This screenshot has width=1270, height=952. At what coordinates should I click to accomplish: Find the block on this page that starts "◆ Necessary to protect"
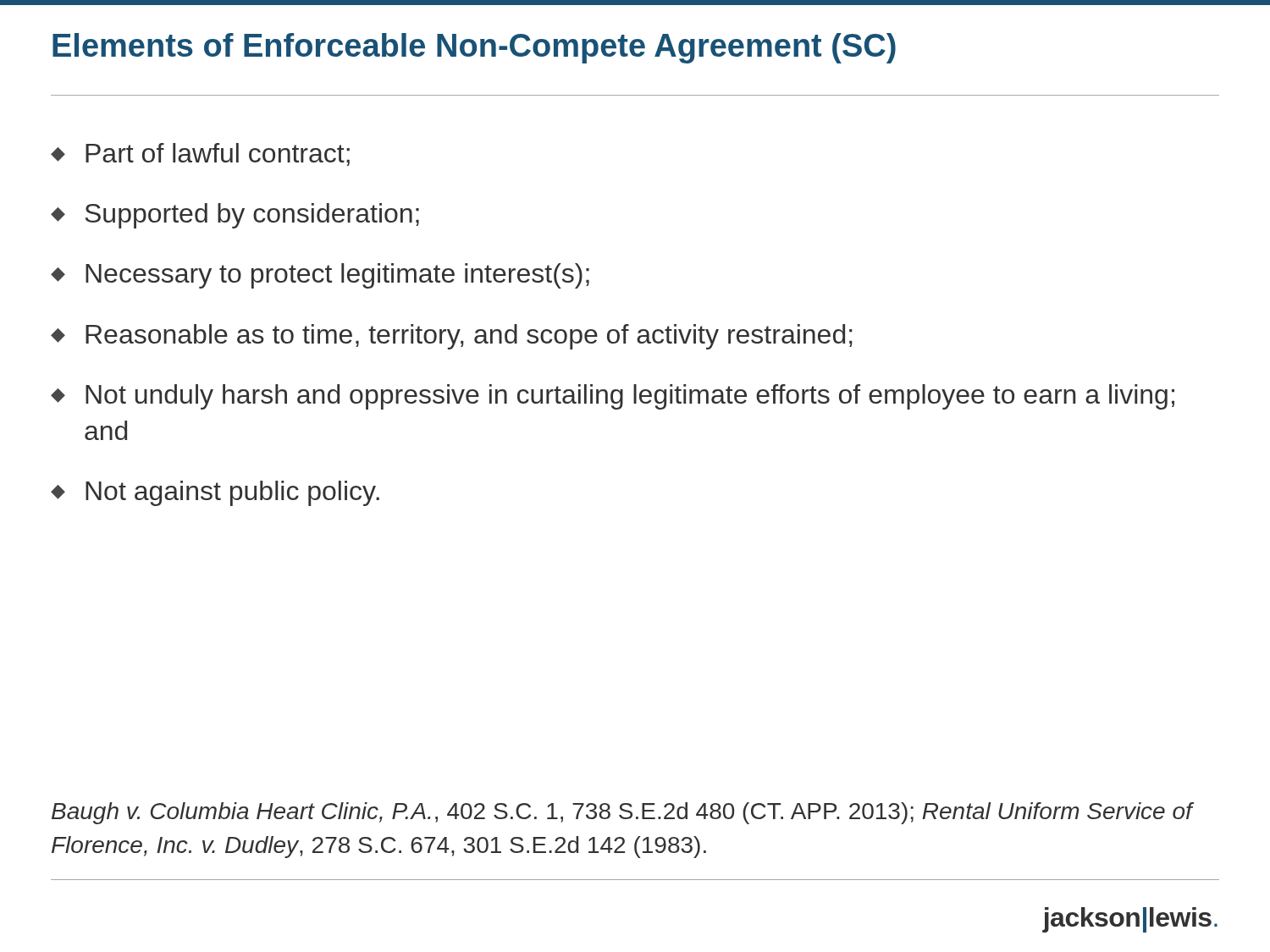click(x=320, y=276)
